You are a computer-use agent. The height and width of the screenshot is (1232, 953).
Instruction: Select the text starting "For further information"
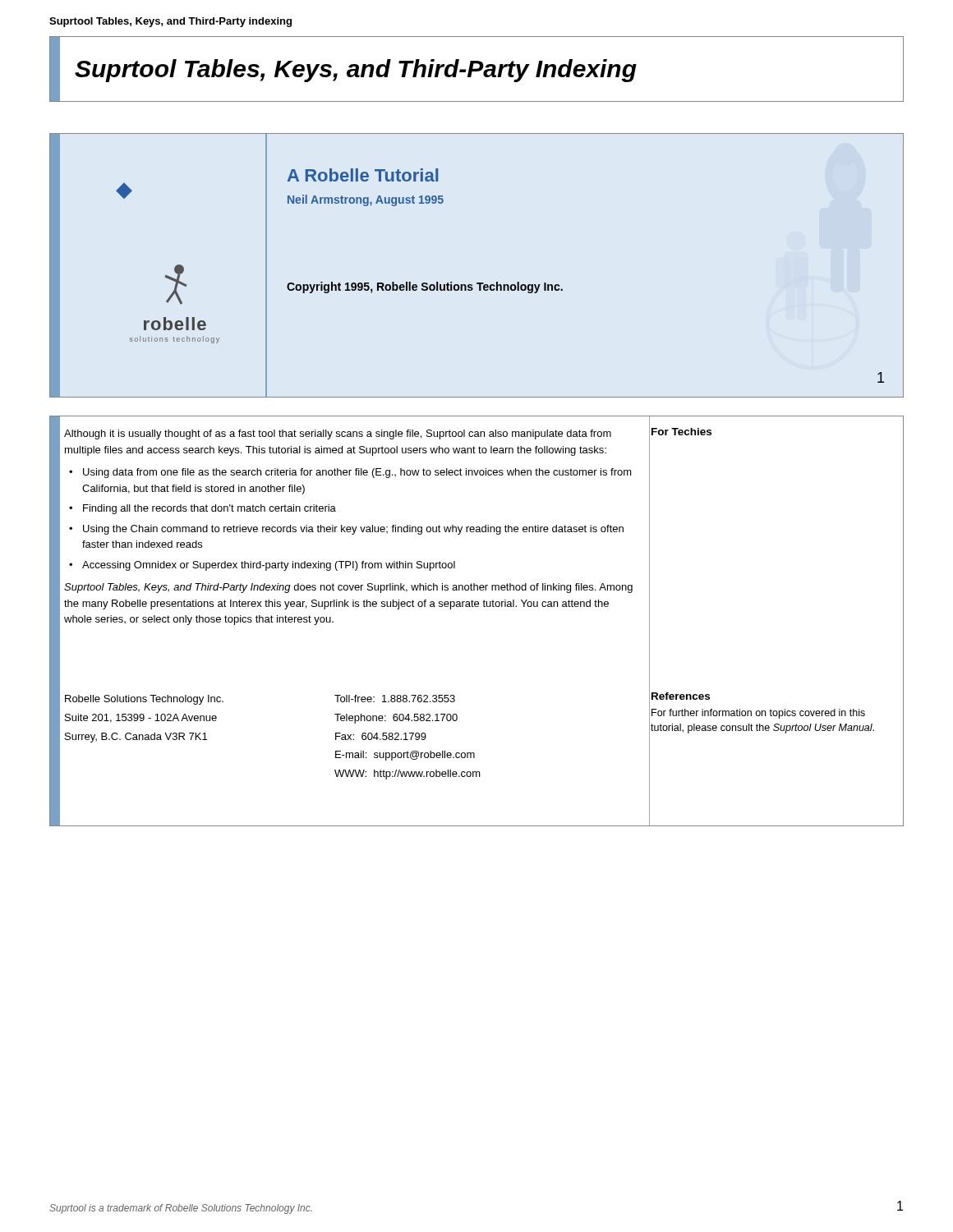coord(763,720)
